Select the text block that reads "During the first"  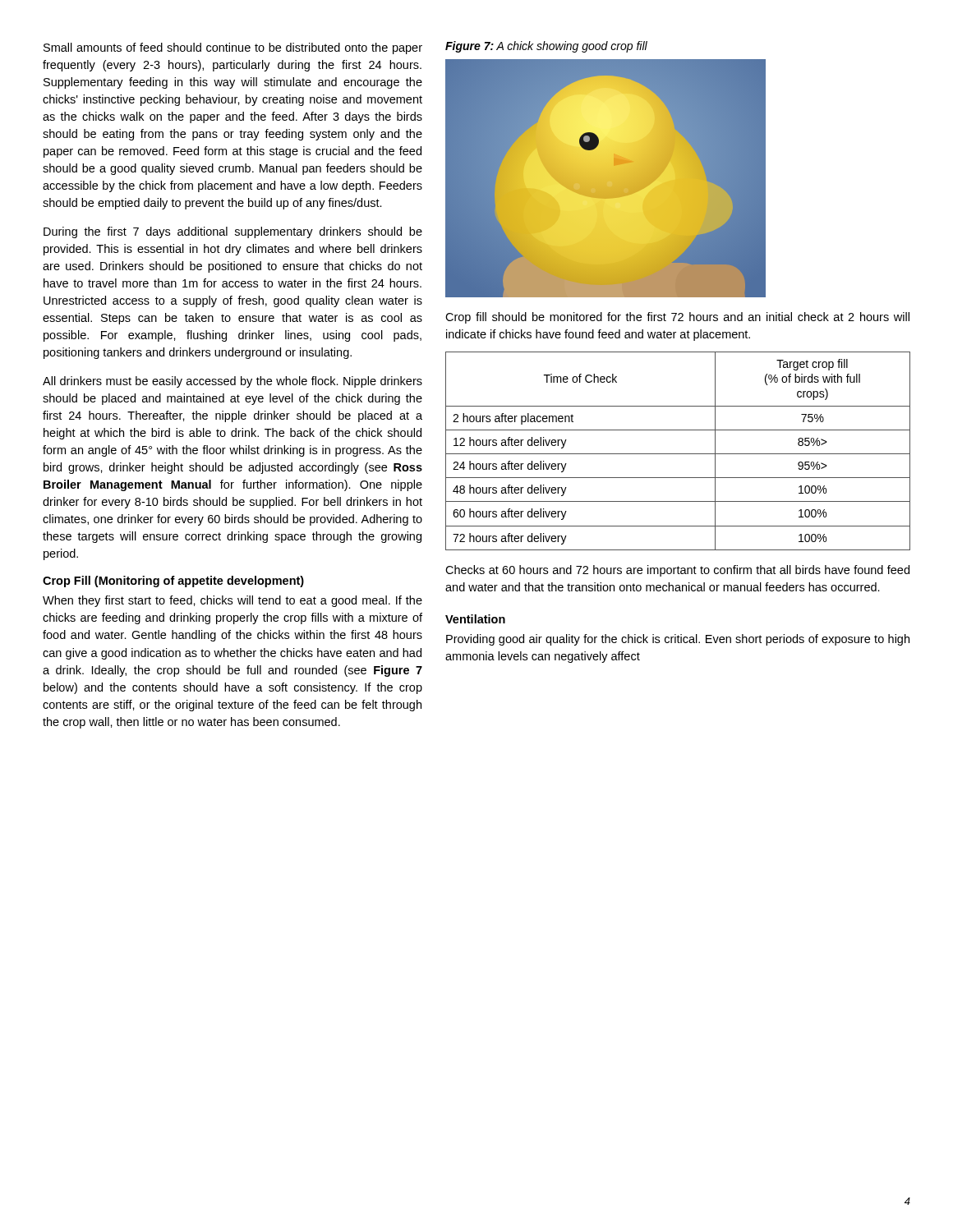coord(232,292)
